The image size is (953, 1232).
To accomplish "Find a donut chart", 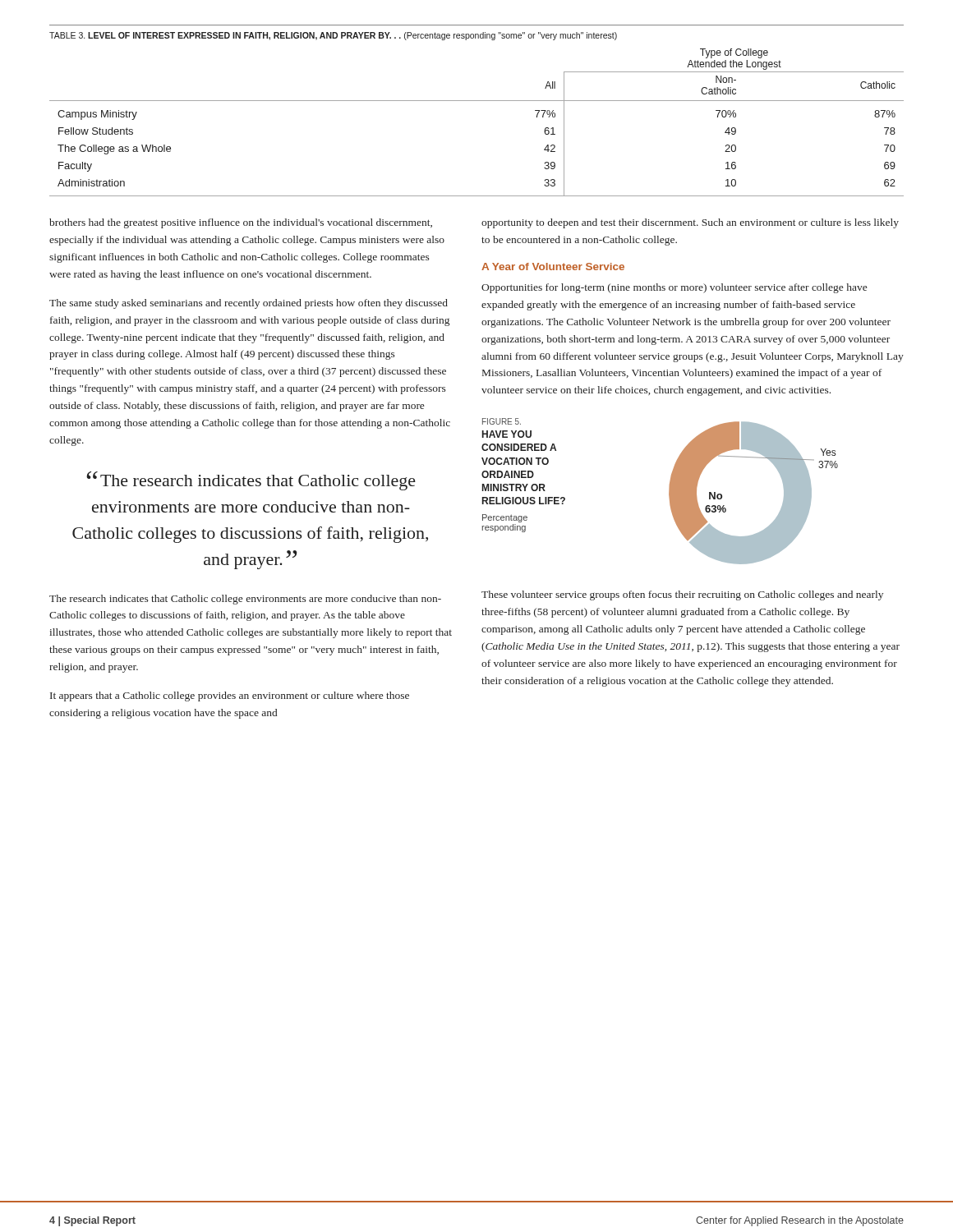I will (x=693, y=493).
